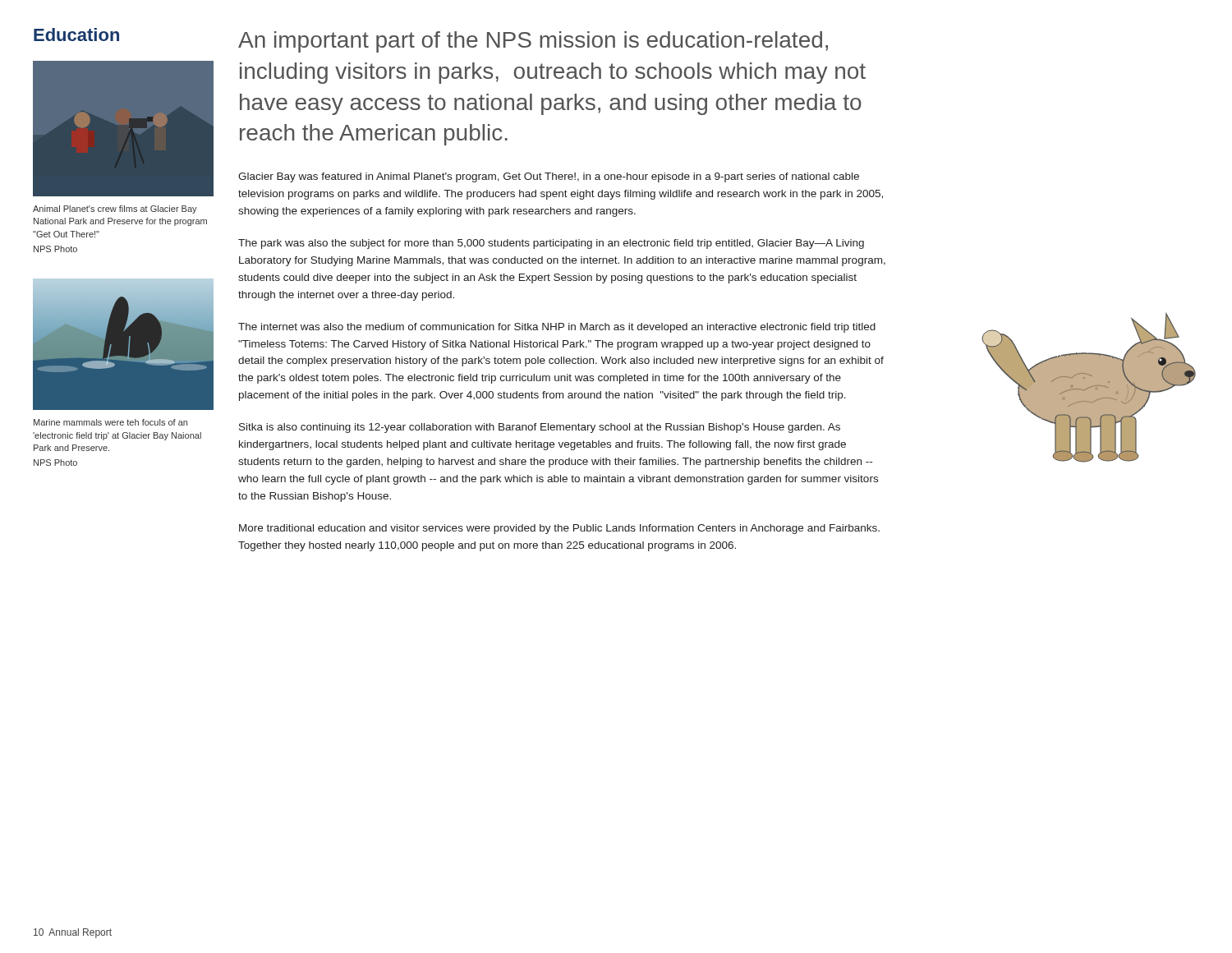Click on the passage starting "The internet was also the medium of communication"

tap(561, 361)
